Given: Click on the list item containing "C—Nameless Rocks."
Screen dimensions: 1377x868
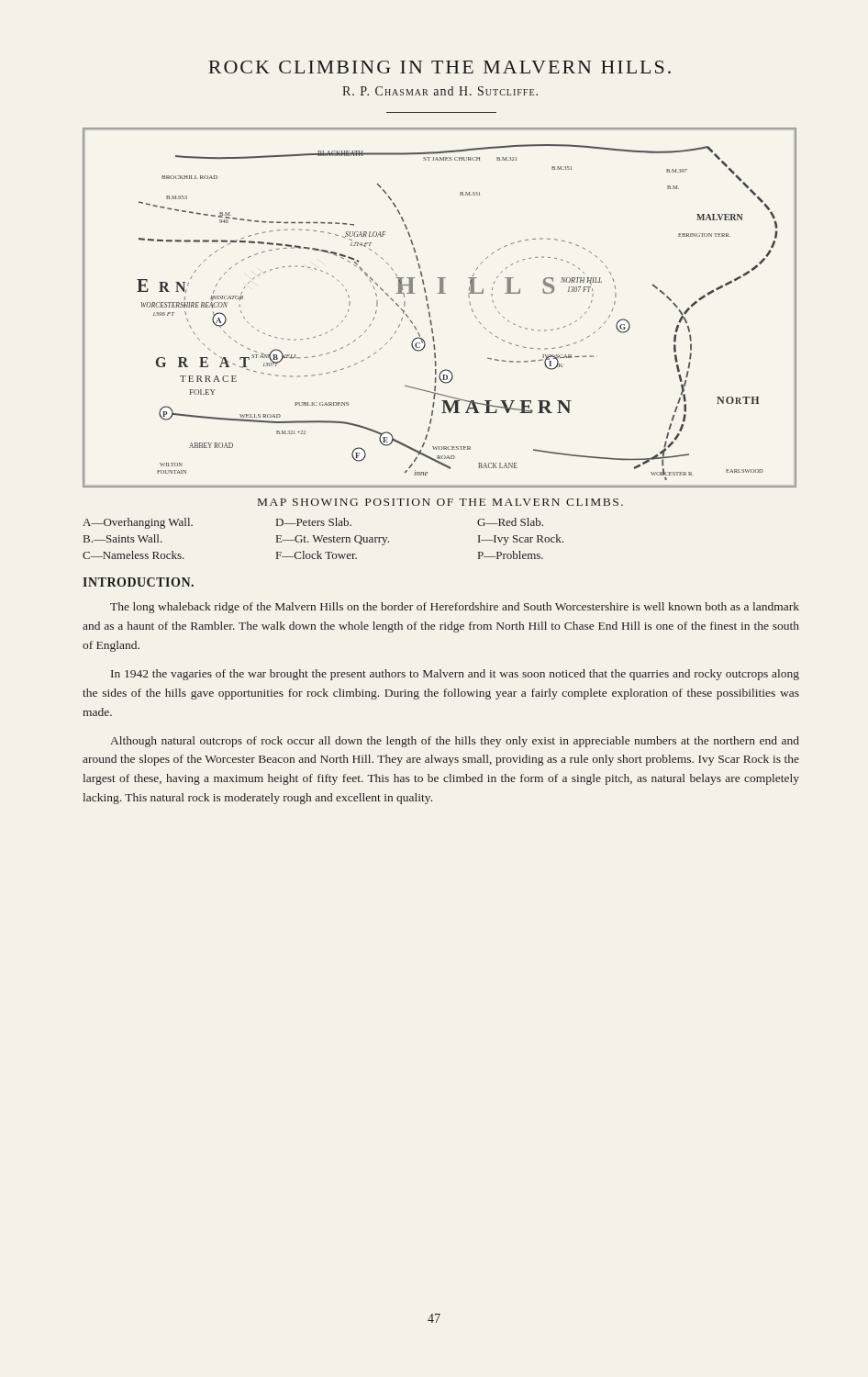Looking at the screenshot, I should click(134, 555).
